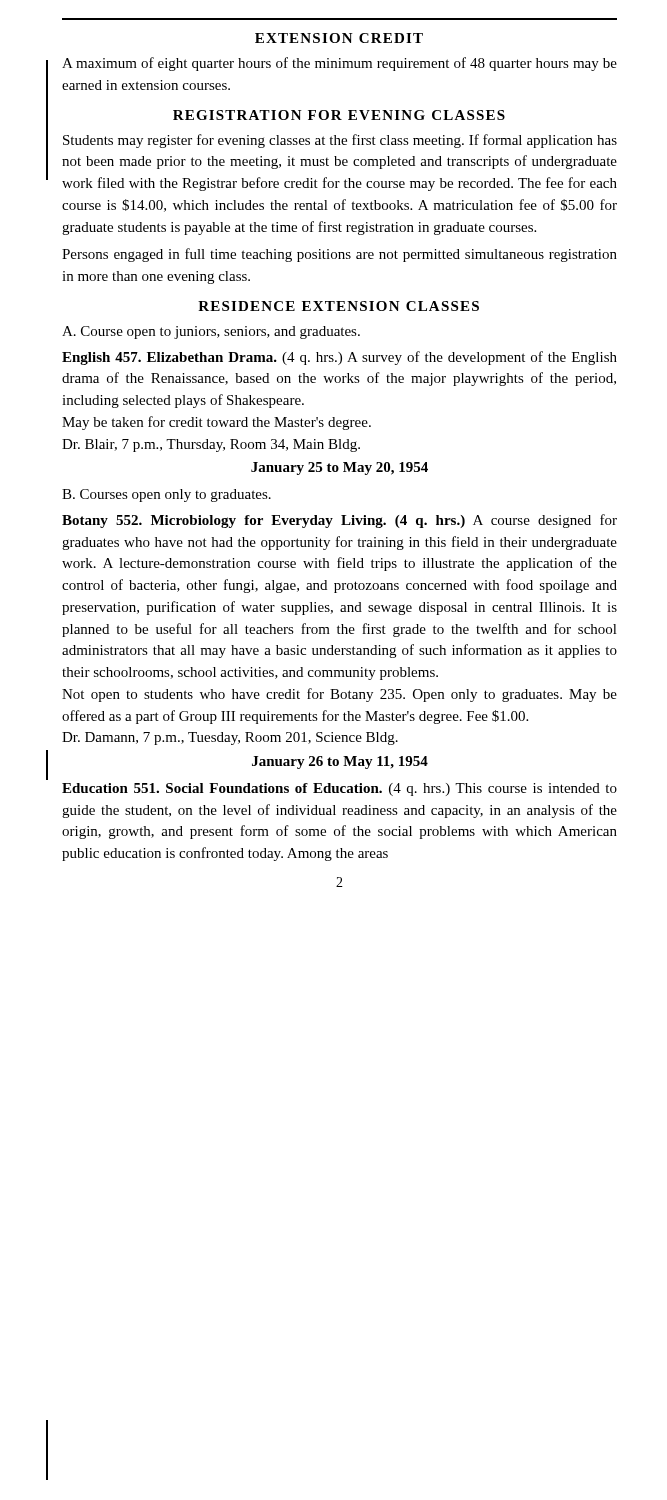
Task: Point to "RESIDENCE EXTENSION CLASSES"
Action: coord(340,306)
